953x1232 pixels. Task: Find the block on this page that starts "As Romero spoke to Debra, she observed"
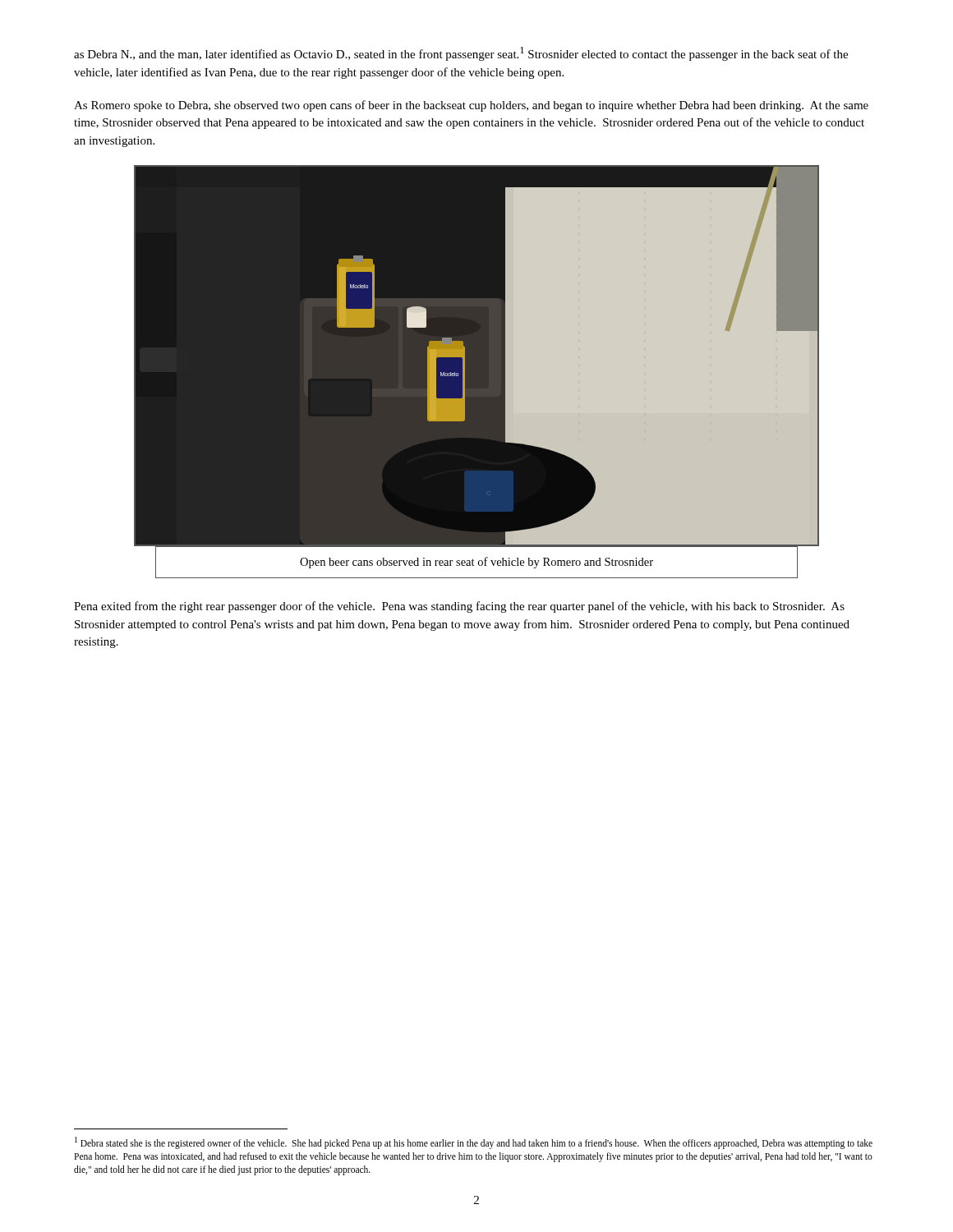pyautogui.click(x=471, y=123)
